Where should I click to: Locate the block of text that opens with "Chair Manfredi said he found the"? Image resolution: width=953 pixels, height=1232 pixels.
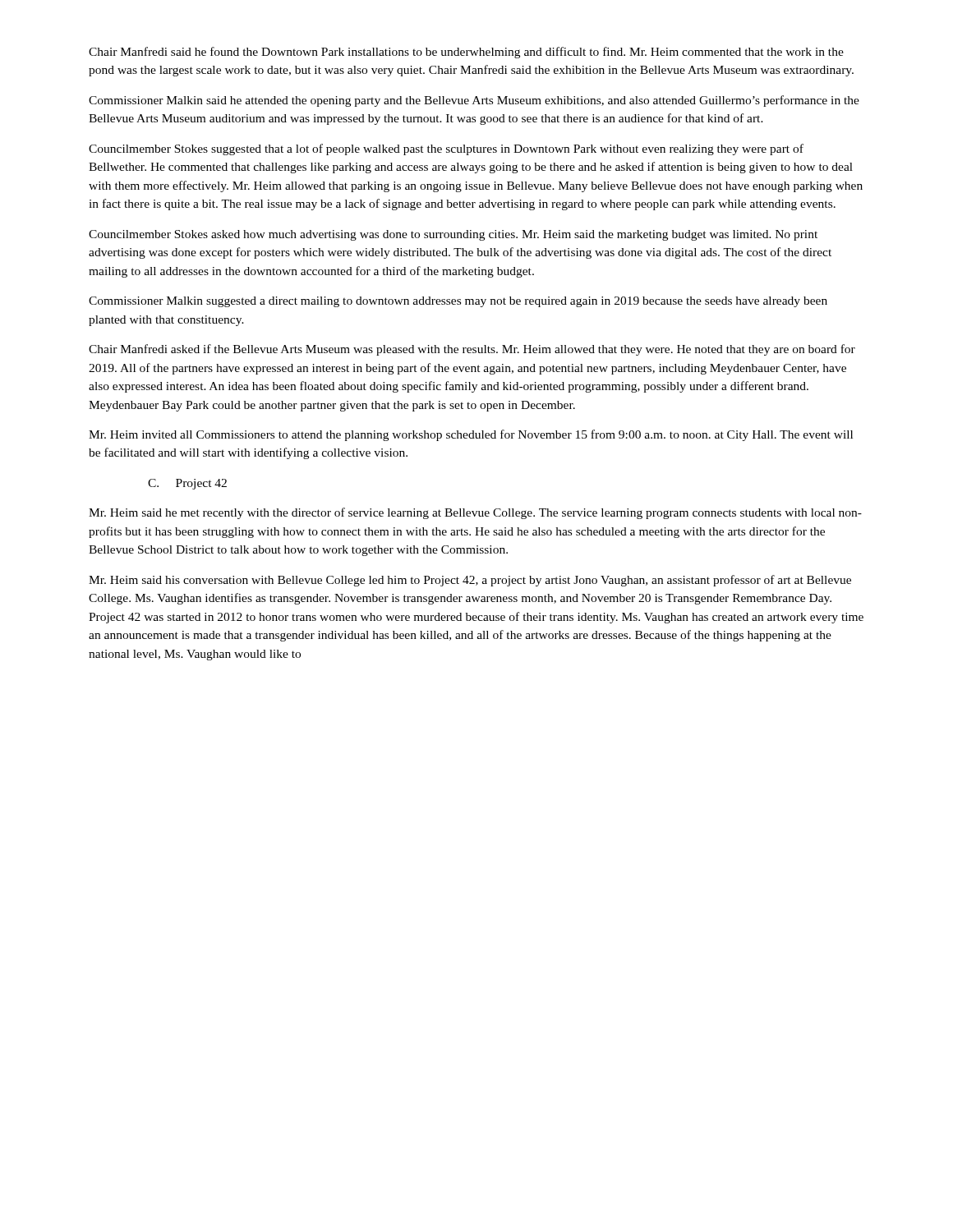pyautogui.click(x=472, y=61)
